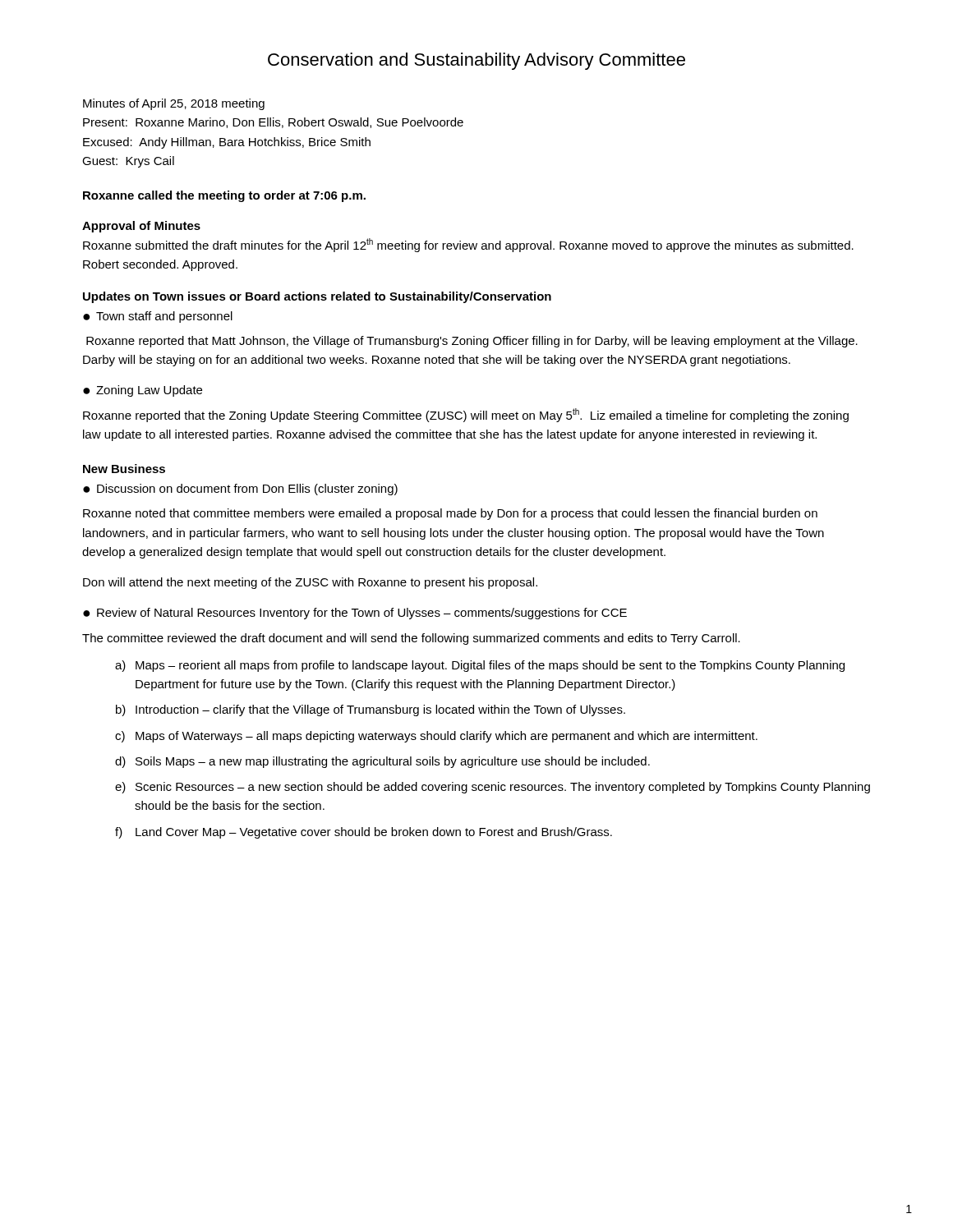The image size is (953, 1232).
Task: Locate the title
Action: pos(476,60)
